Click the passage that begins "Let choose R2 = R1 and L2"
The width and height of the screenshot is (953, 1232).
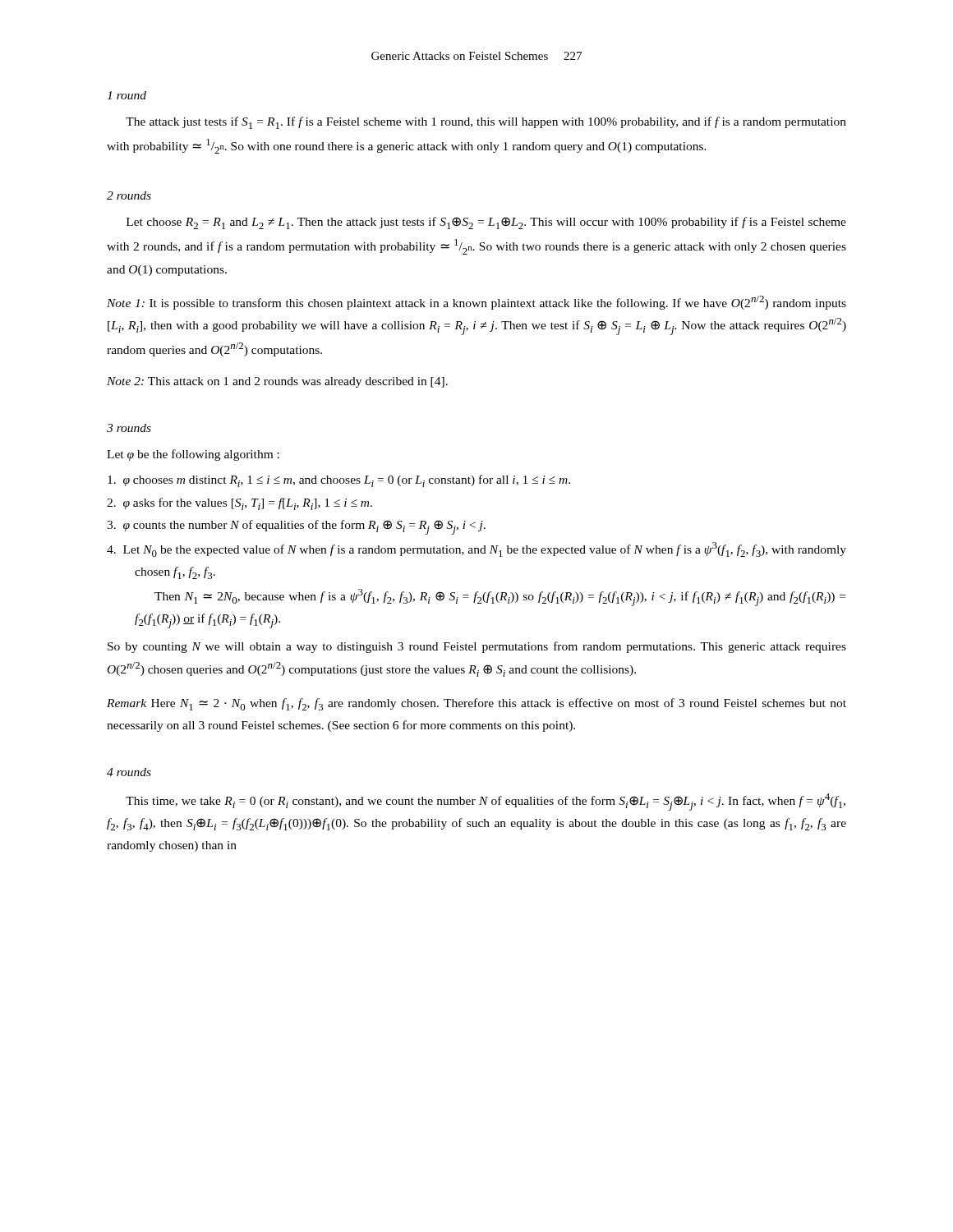point(476,245)
